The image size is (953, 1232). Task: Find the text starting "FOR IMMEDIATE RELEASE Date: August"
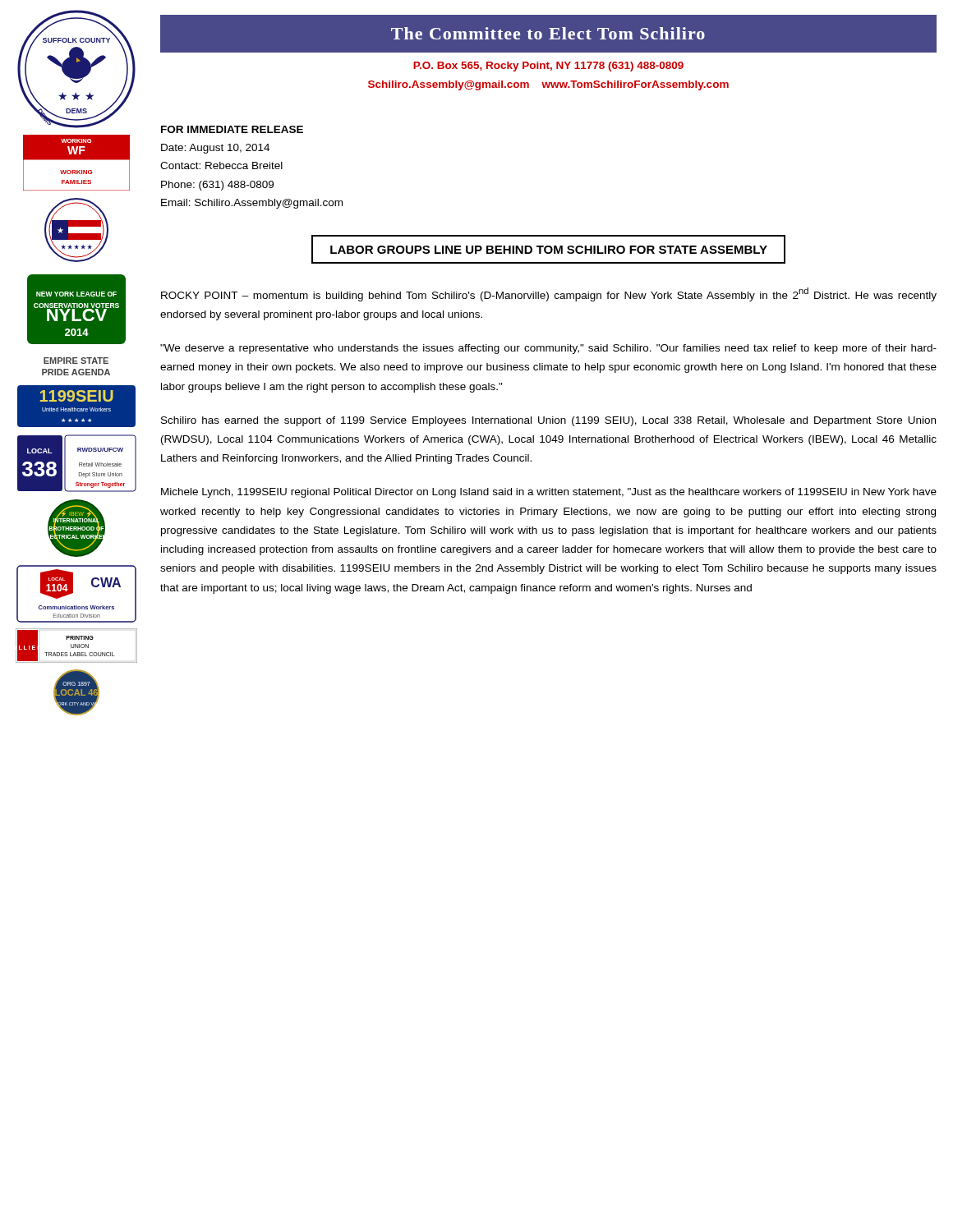(252, 166)
